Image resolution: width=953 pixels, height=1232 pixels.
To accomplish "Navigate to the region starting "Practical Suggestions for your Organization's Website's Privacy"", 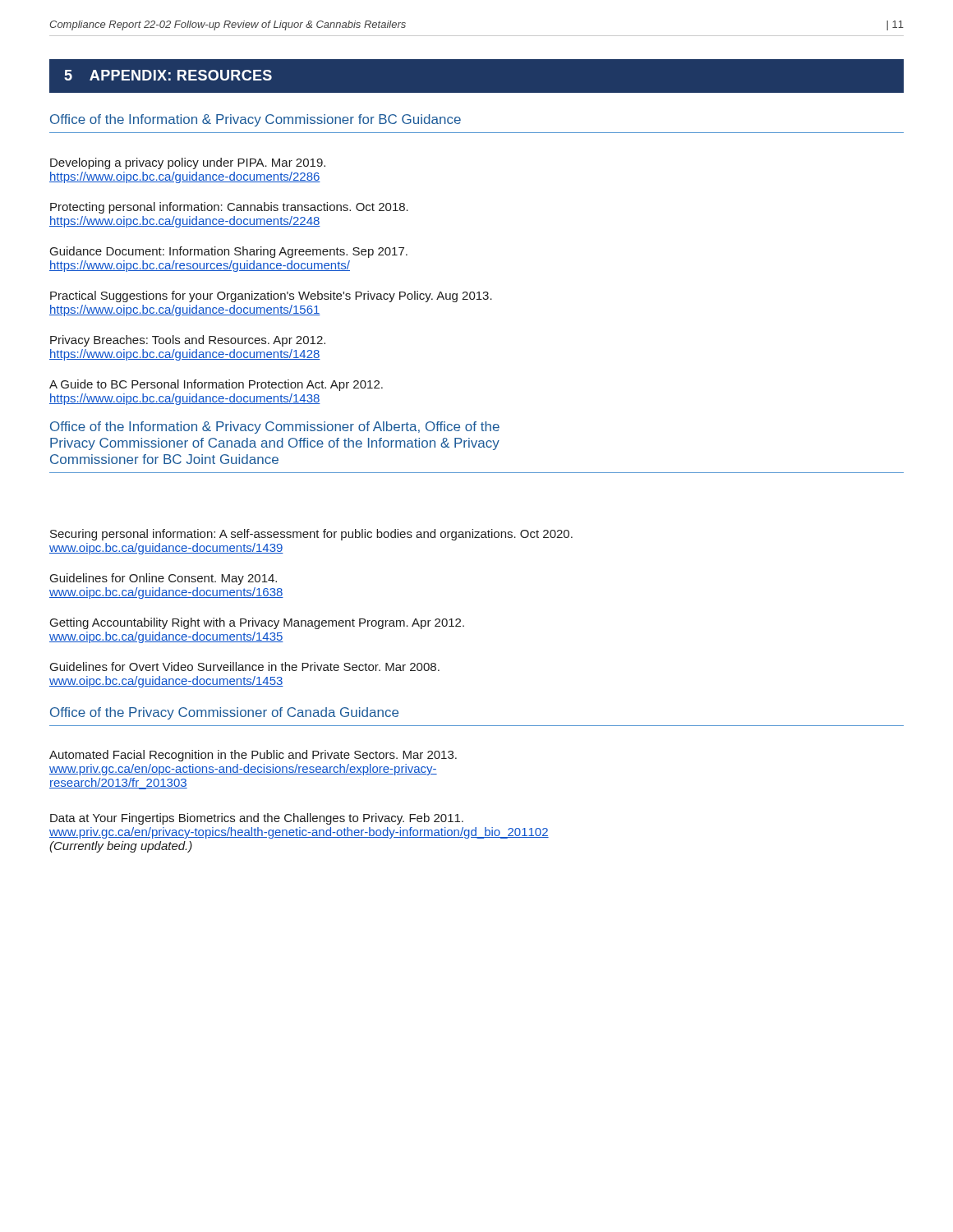I will tap(476, 302).
